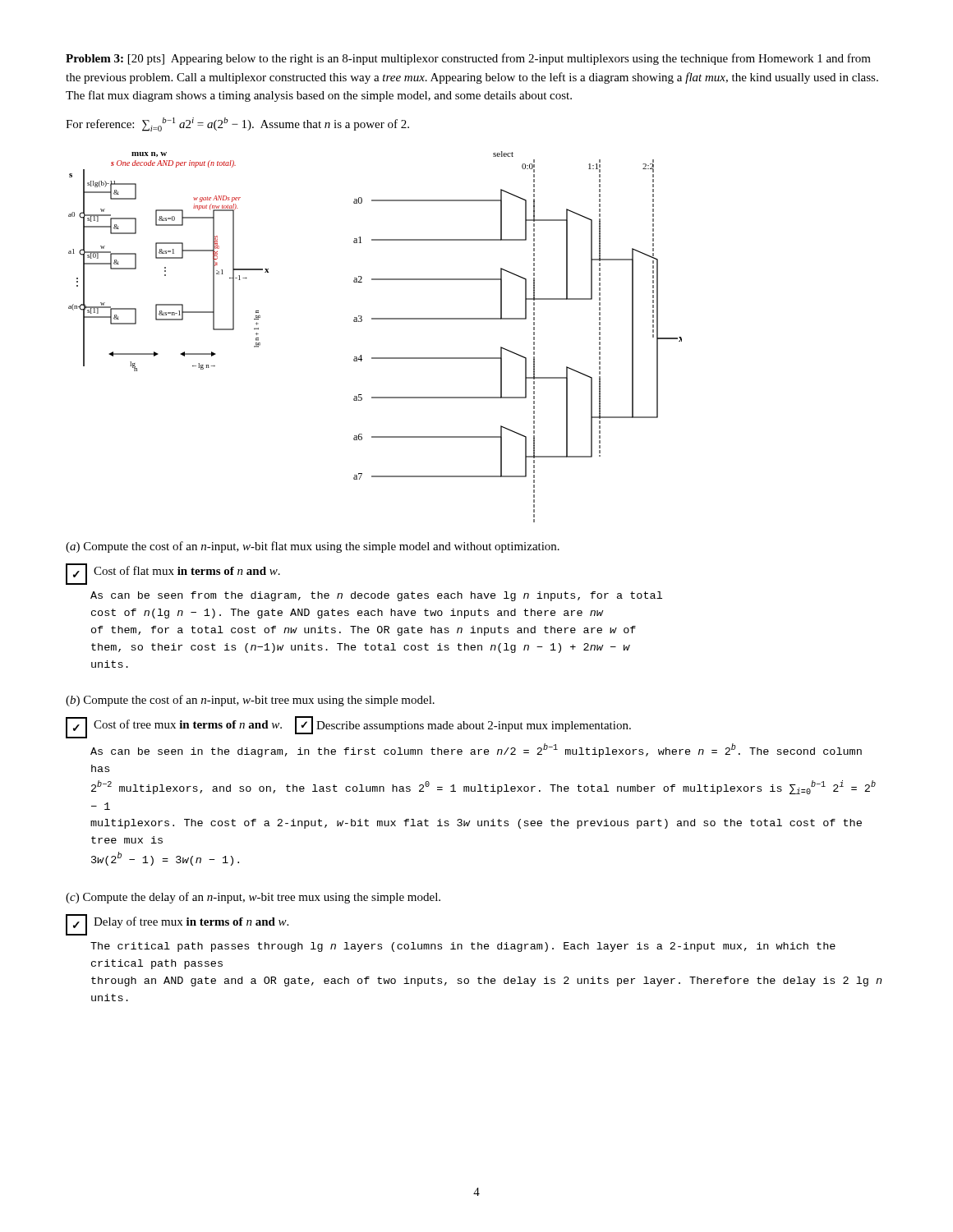Click on the passage starting "(c) Compute the delay of an"

click(253, 897)
